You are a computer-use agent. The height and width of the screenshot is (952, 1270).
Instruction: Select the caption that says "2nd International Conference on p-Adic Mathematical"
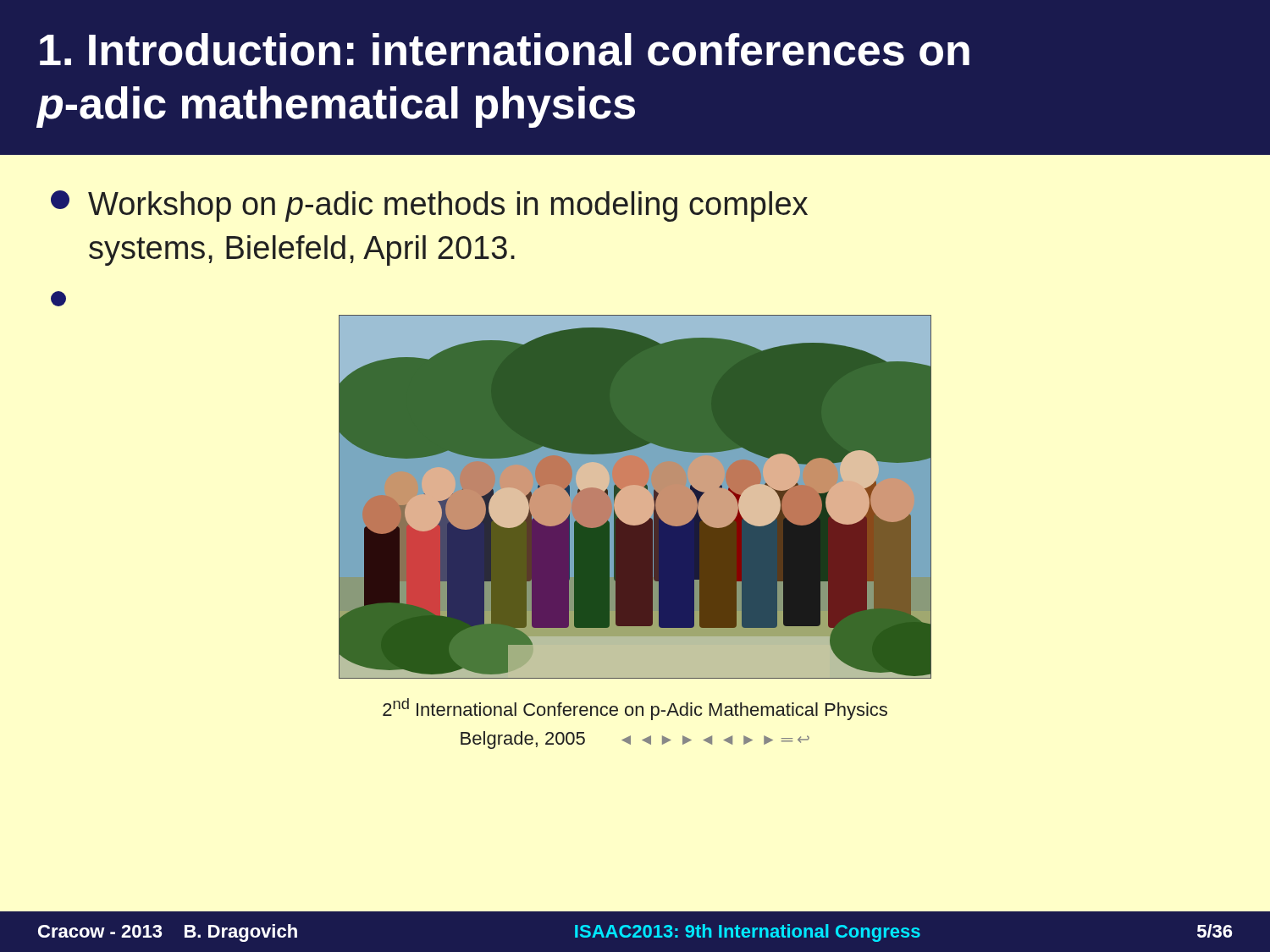pos(635,722)
